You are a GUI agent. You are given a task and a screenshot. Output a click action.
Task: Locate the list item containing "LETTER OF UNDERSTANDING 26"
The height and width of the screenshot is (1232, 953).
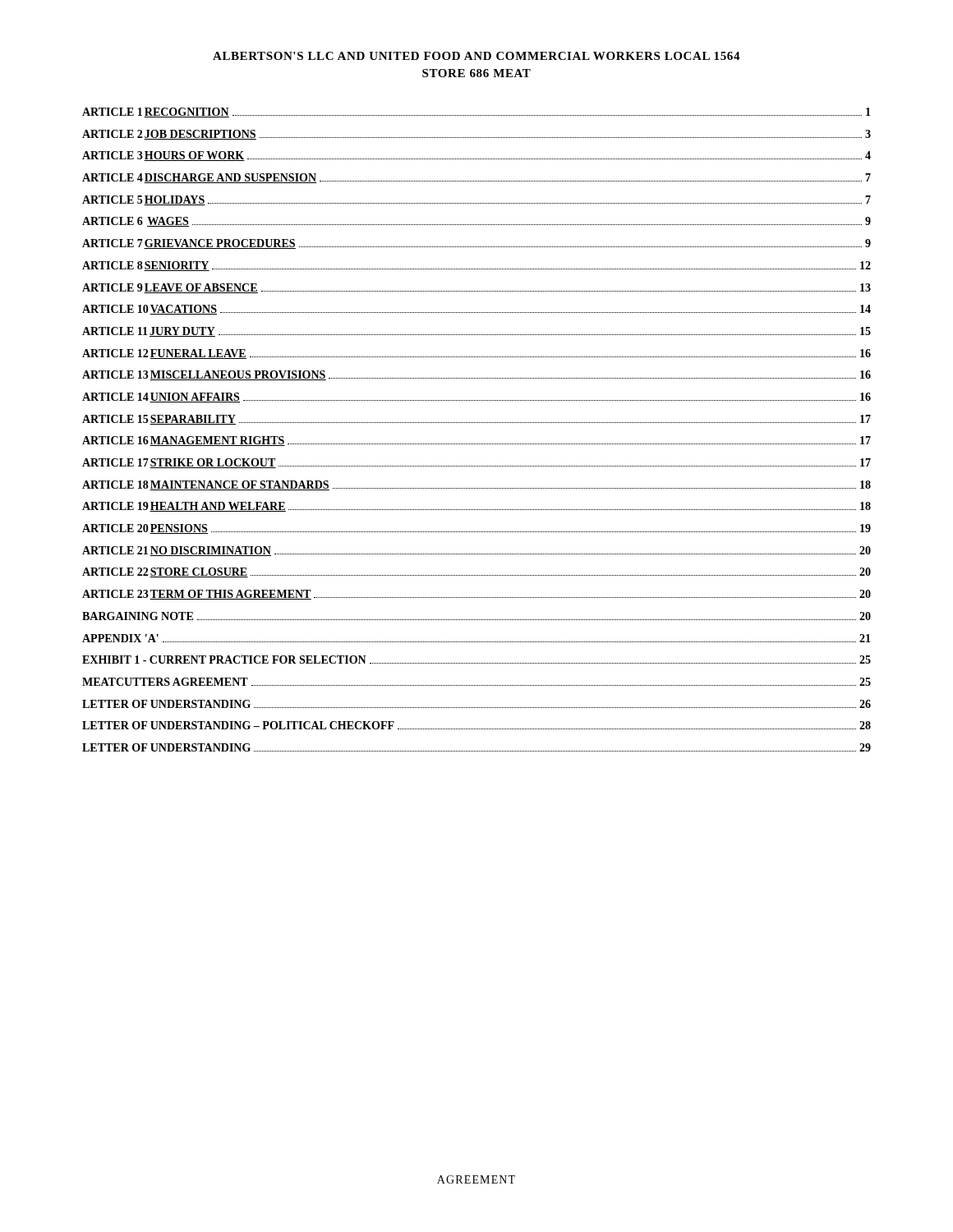476,704
